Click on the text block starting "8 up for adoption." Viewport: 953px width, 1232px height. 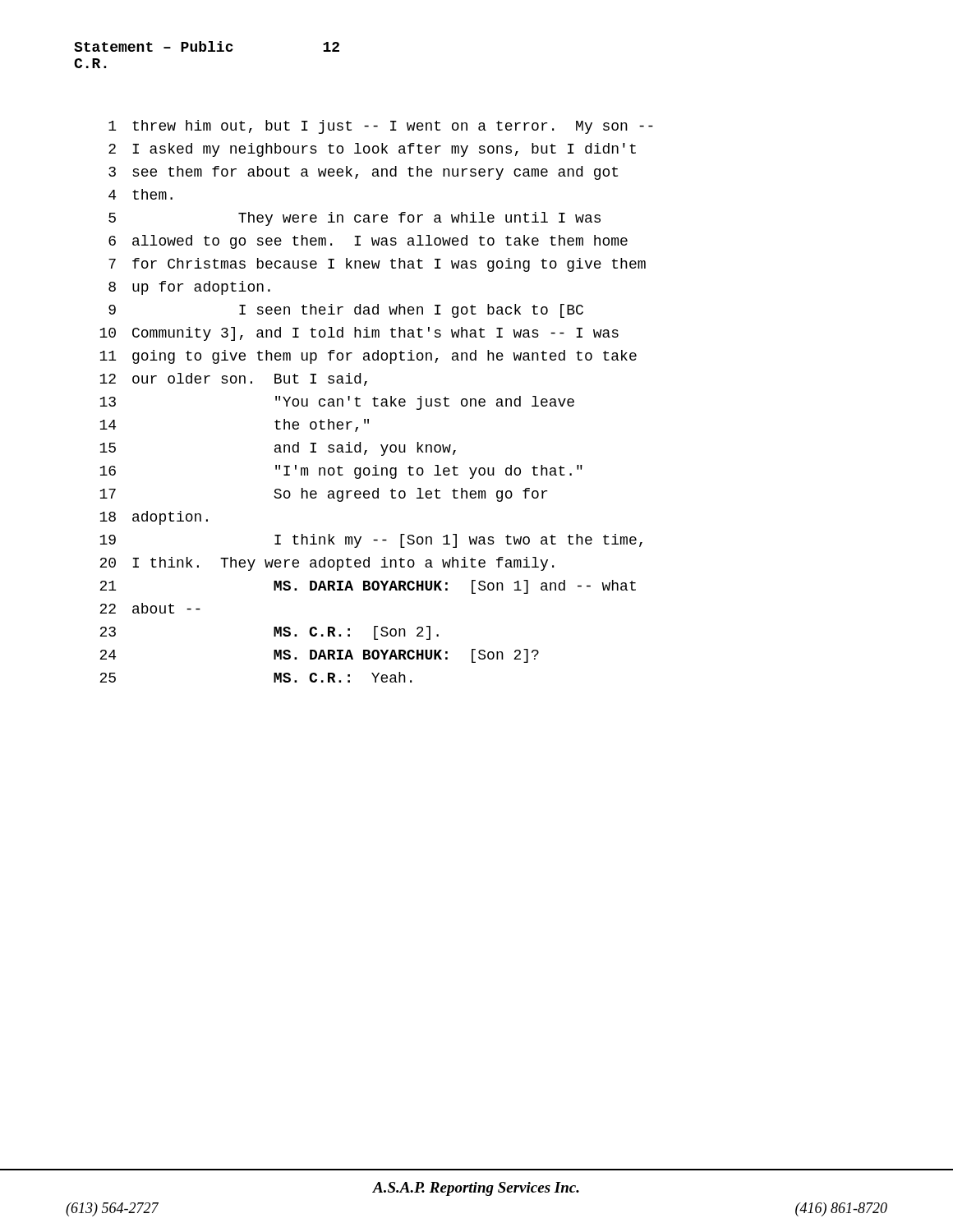pyautogui.click(x=198, y=288)
